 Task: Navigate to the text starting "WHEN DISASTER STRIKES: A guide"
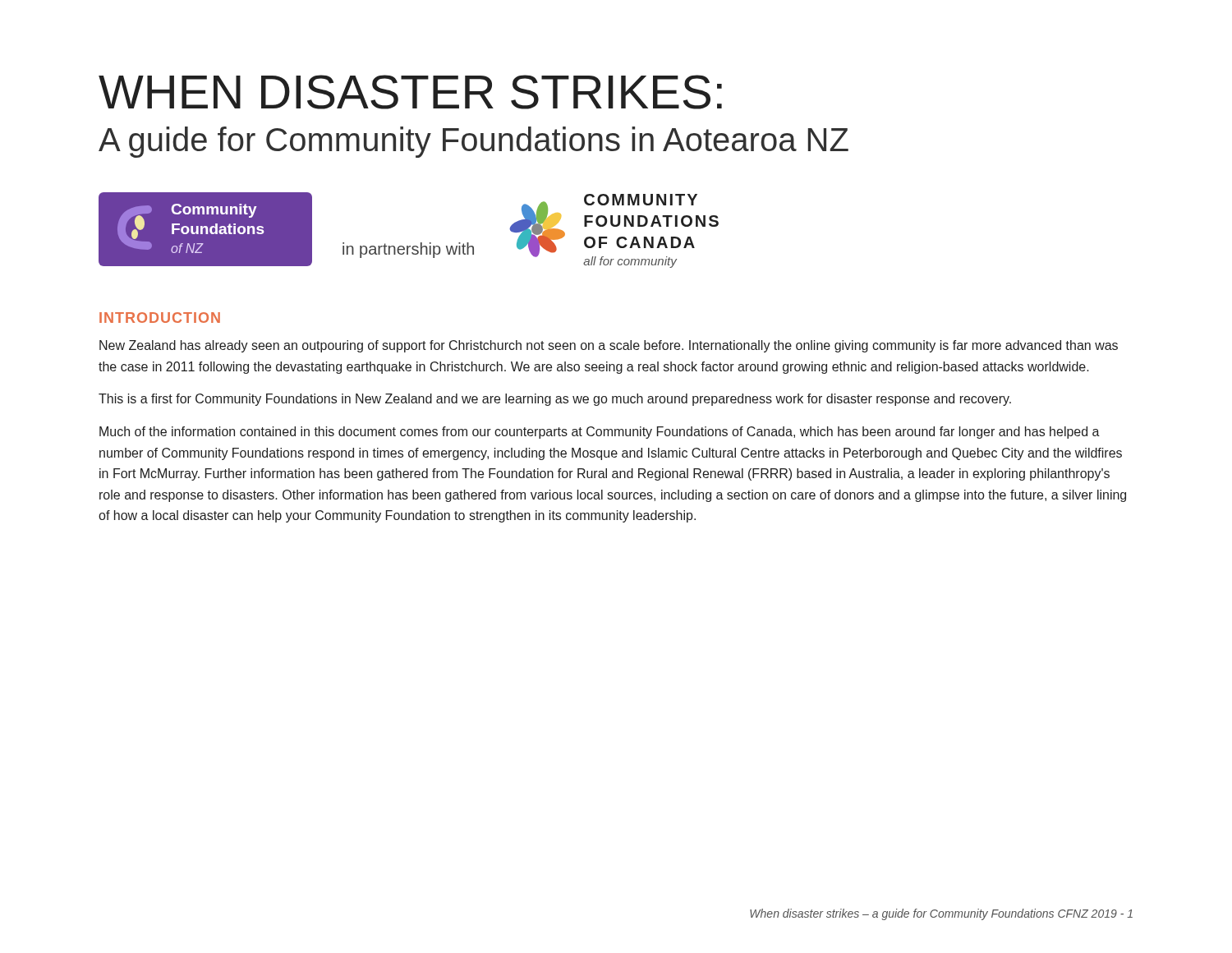coord(616,113)
